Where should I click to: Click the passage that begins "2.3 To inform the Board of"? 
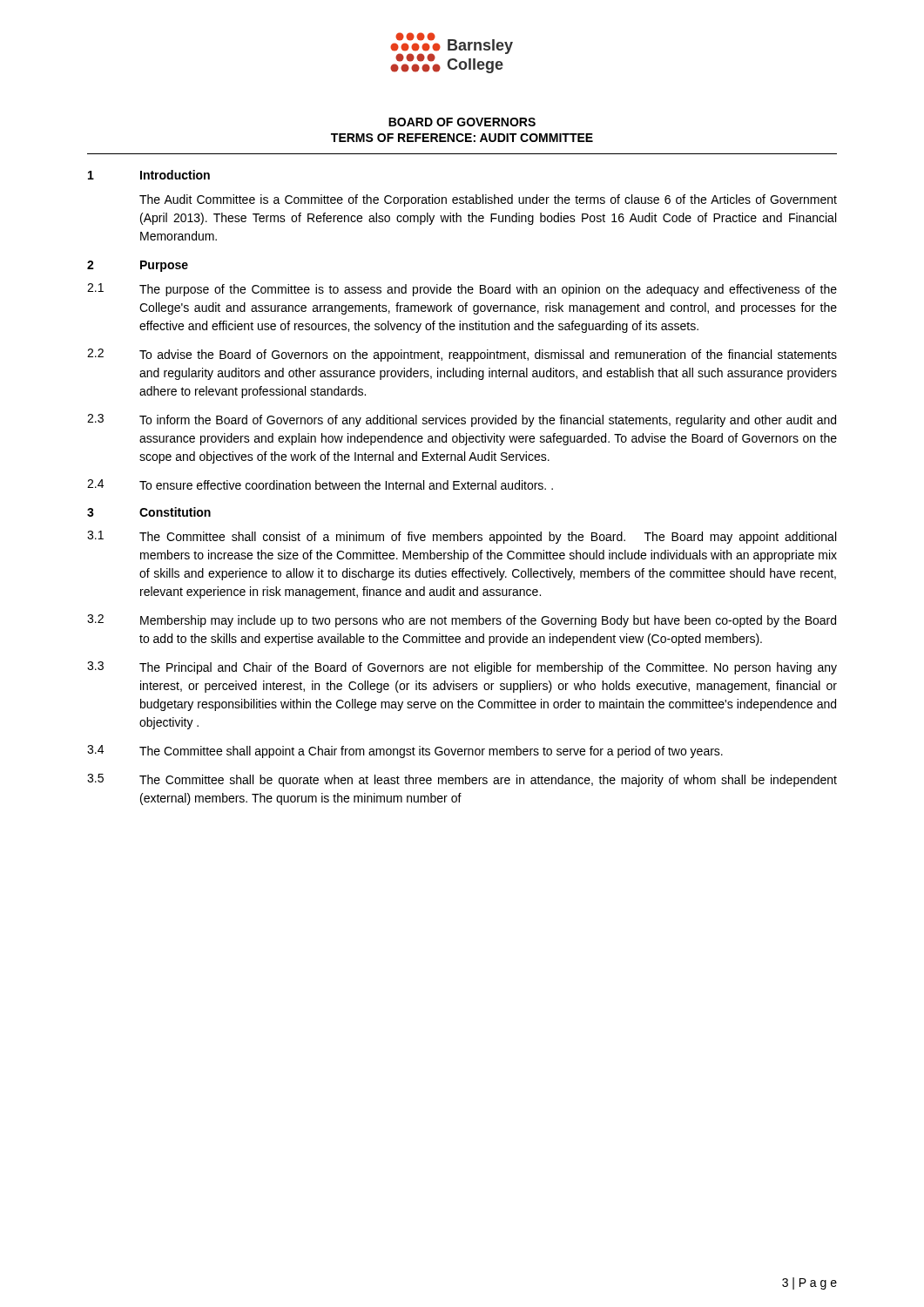coord(462,439)
